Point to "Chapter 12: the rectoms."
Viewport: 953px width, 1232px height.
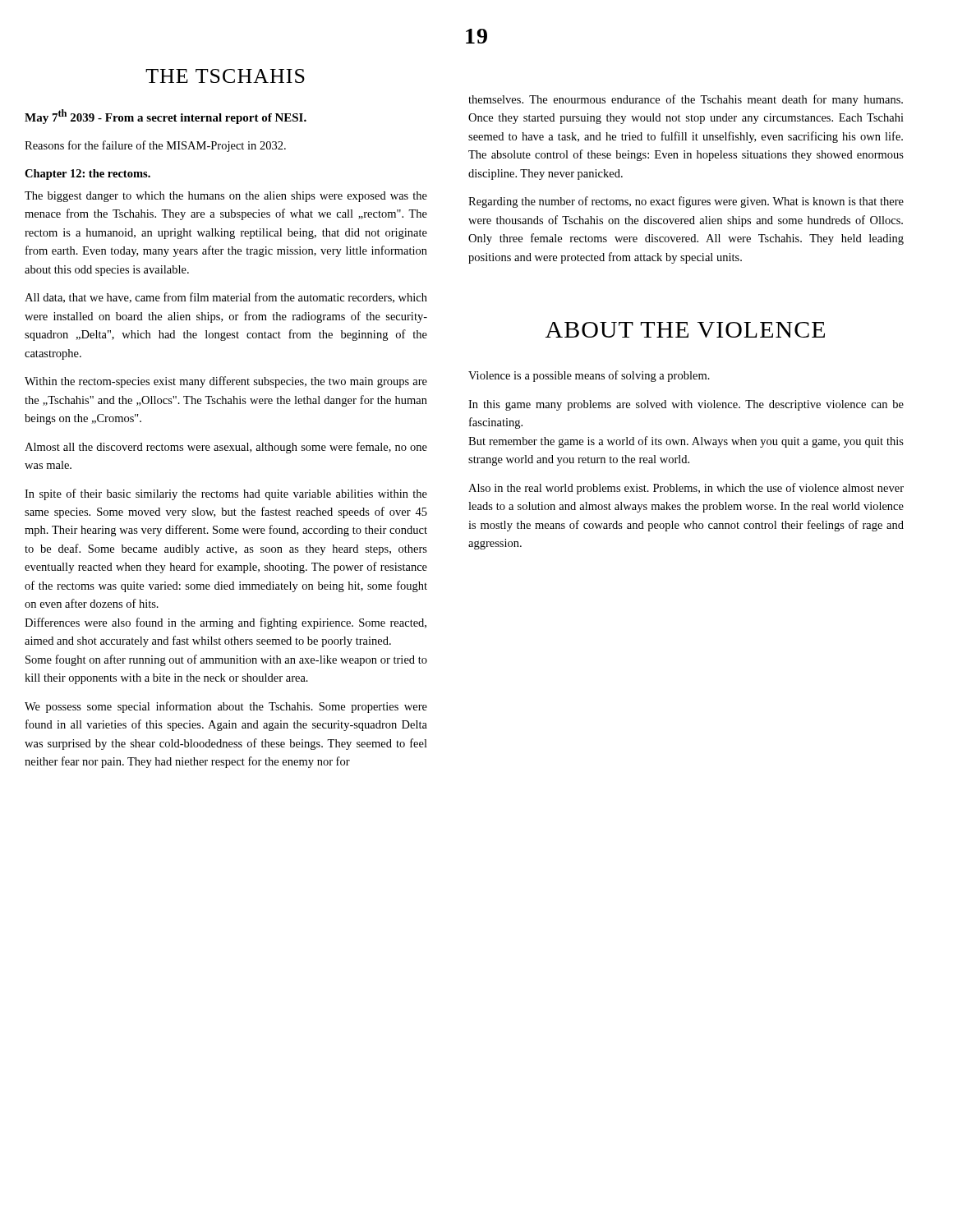point(88,174)
